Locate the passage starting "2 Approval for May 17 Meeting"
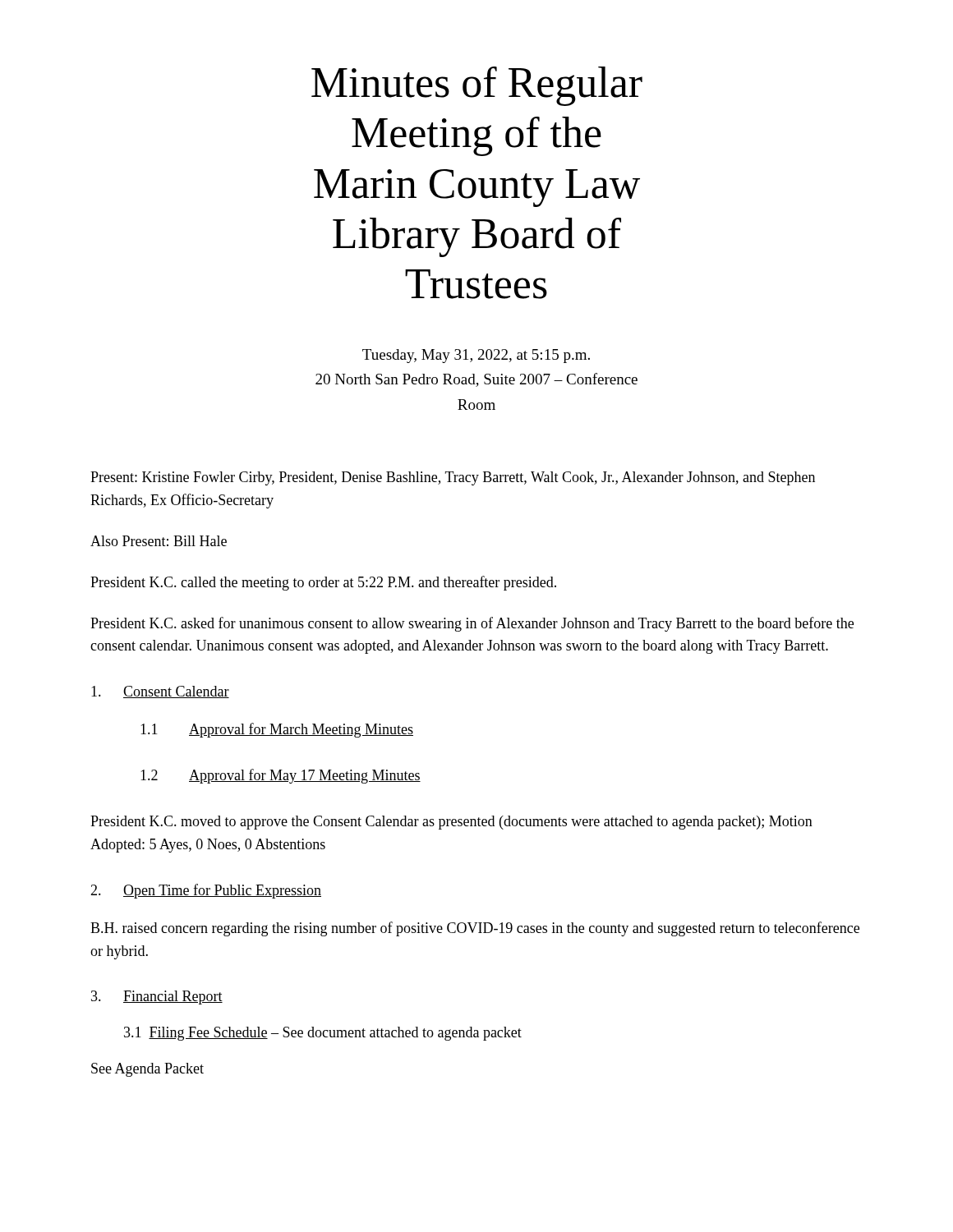This screenshot has width=953, height=1232. pos(281,776)
